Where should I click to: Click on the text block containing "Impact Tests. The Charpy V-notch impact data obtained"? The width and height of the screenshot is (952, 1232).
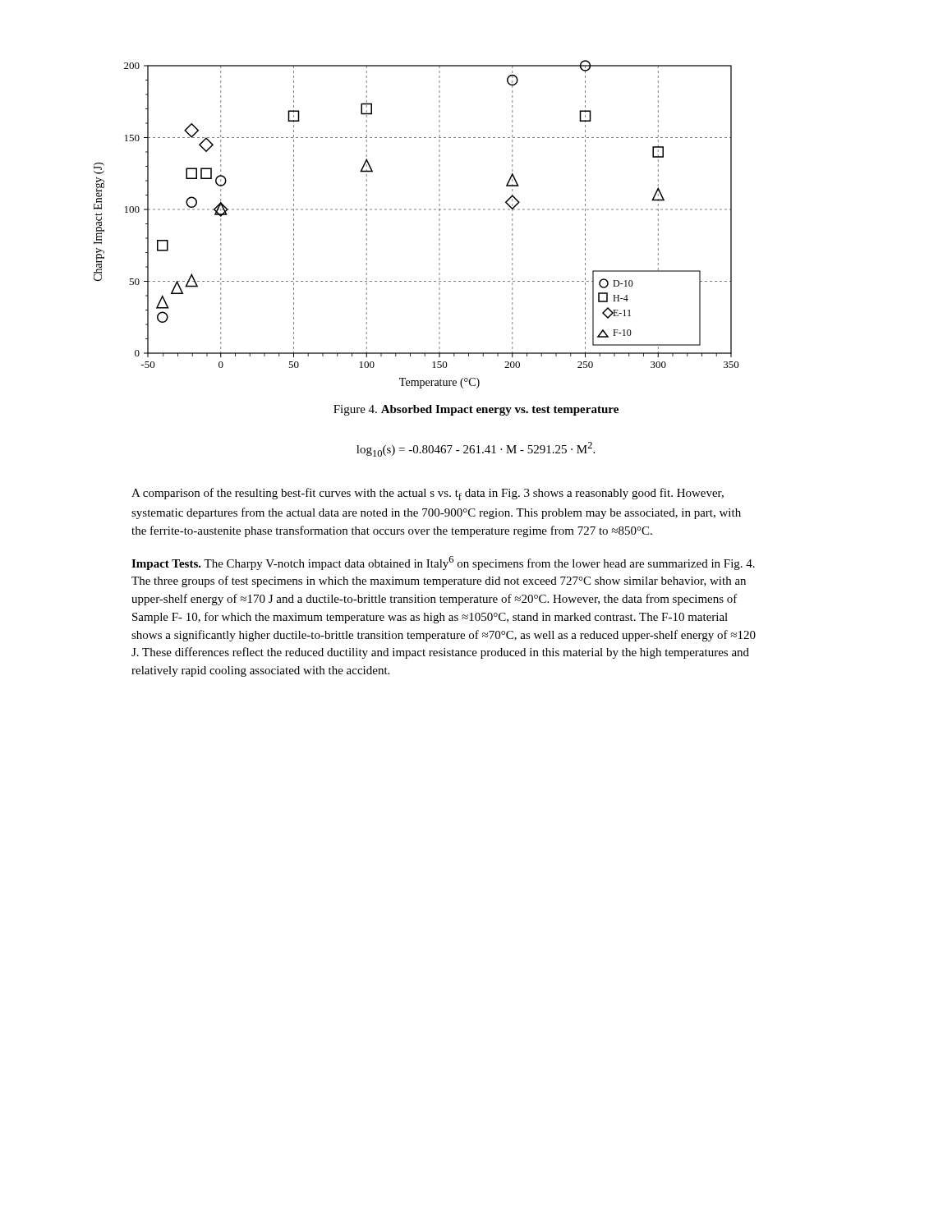[x=444, y=616]
